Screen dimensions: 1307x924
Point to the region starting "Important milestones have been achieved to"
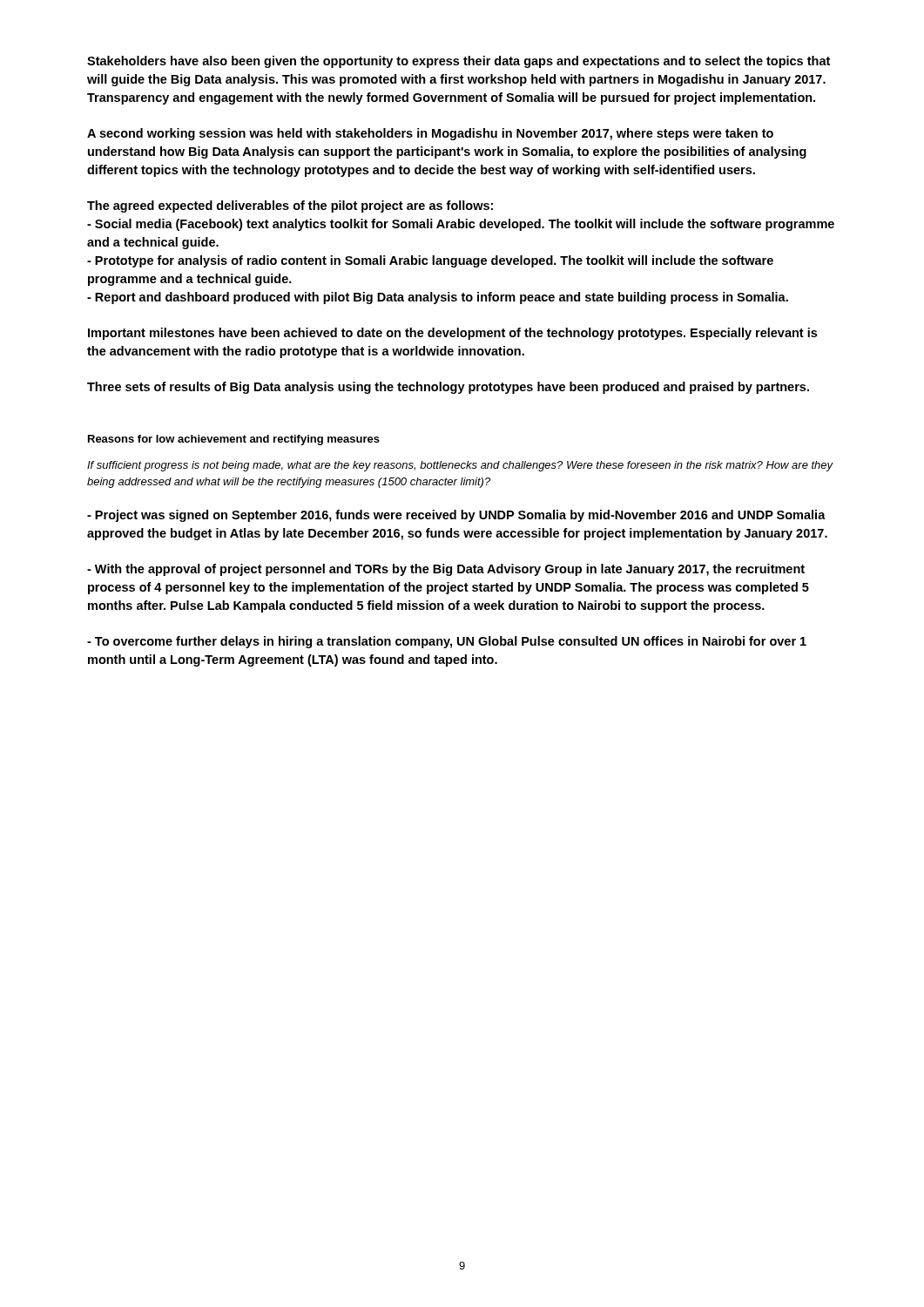pyautogui.click(x=452, y=342)
